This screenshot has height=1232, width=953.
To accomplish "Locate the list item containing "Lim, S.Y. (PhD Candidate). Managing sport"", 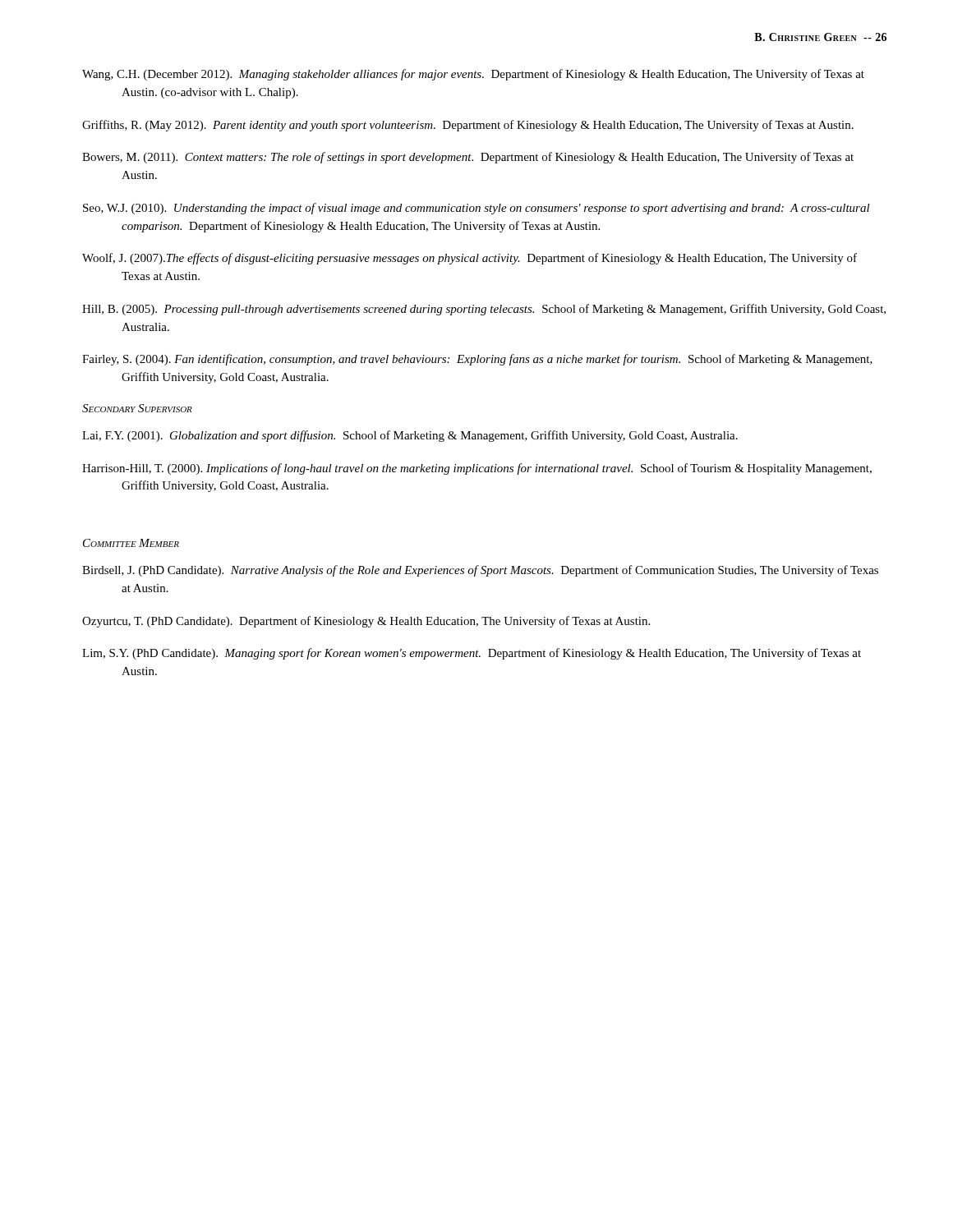I will click(472, 662).
